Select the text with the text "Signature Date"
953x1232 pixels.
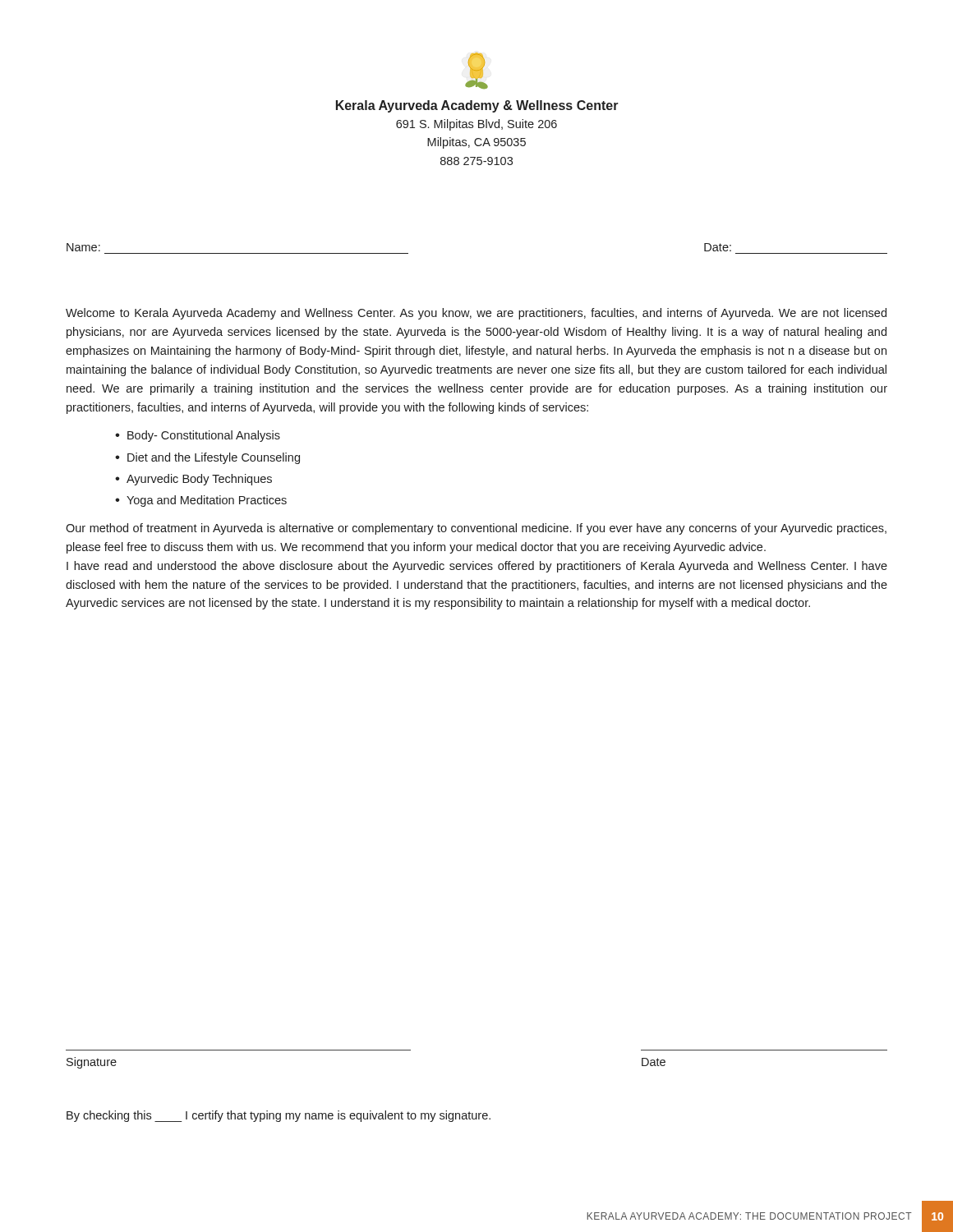(94, 1062)
